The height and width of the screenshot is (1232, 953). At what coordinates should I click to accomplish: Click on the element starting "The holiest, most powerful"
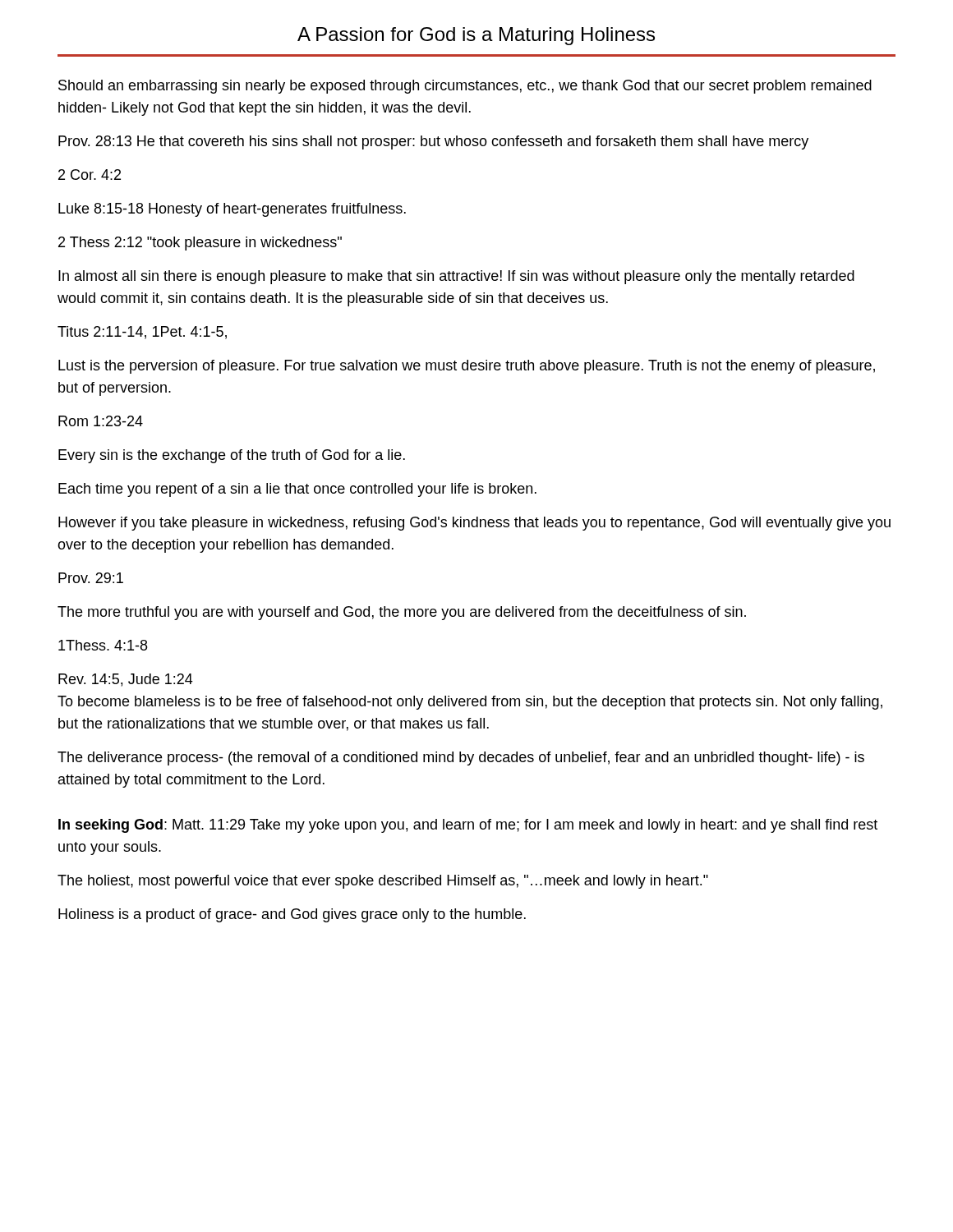click(383, 880)
